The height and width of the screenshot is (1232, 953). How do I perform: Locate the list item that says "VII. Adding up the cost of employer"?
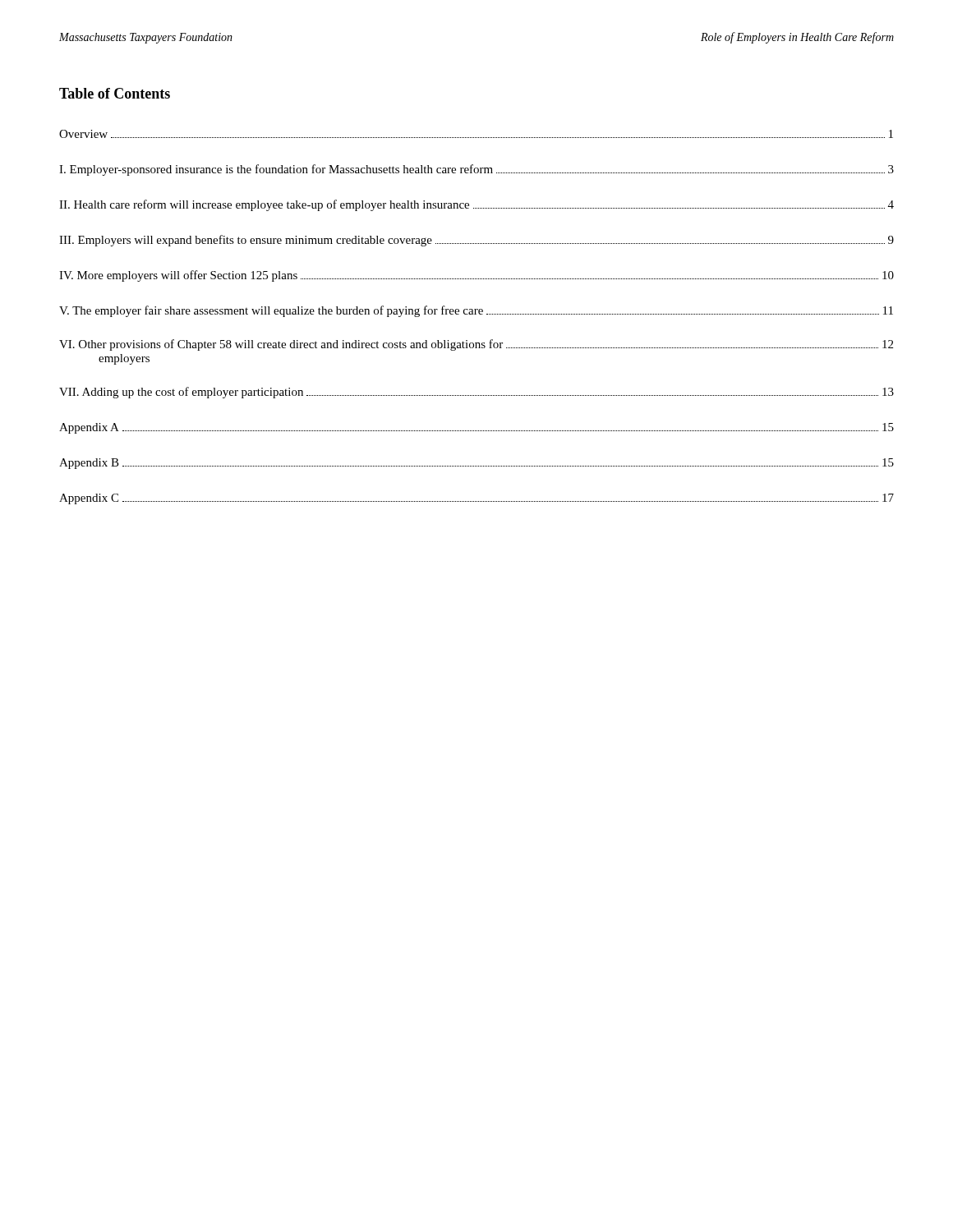tap(476, 392)
